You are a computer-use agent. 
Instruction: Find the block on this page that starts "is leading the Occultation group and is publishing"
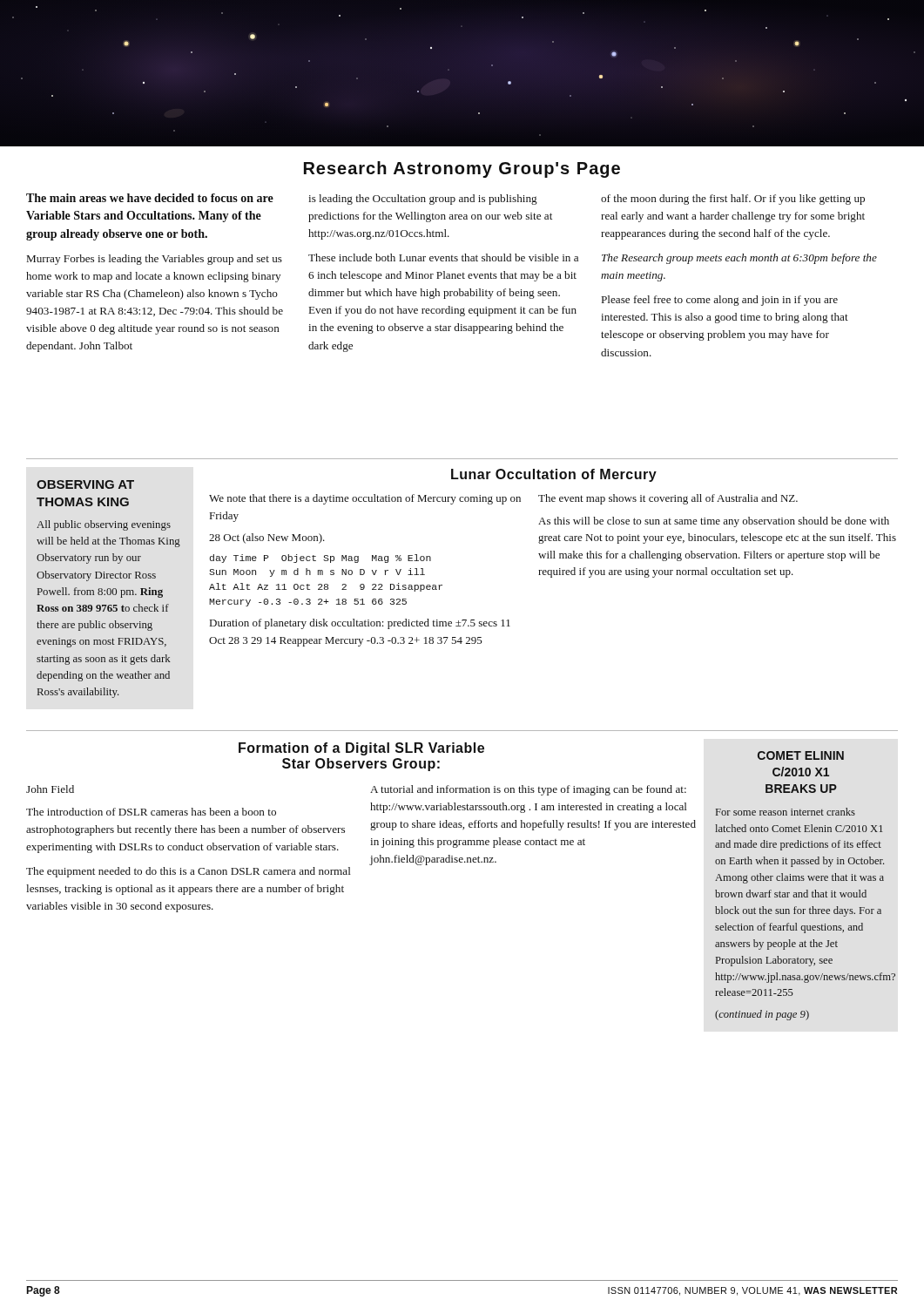446,272
